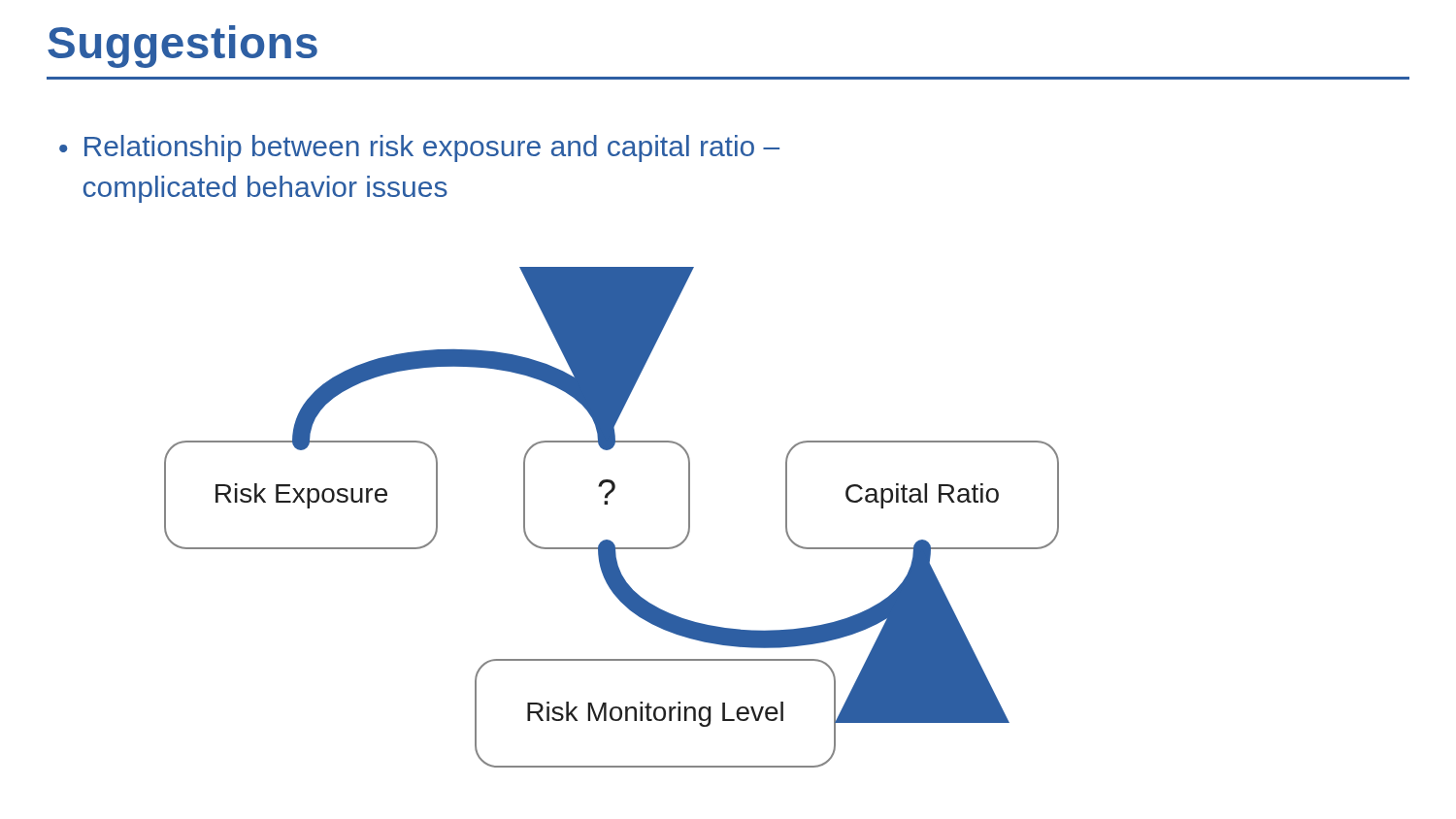Point to the text starting "• Relationship between"
The width and height of the screenshot is (1456, 819).
pos(718,167)
